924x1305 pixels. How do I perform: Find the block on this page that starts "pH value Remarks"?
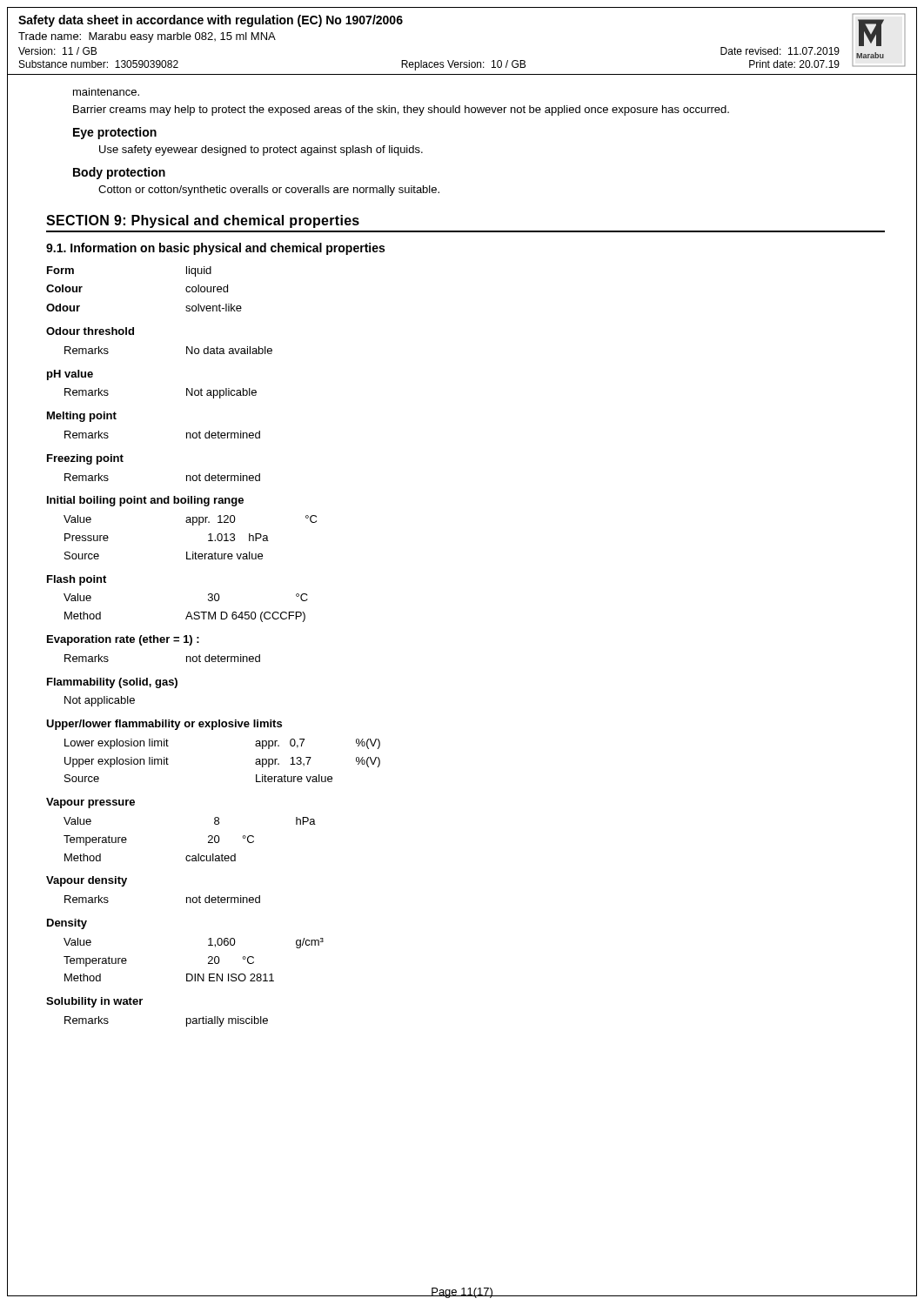tap(70, 375)
